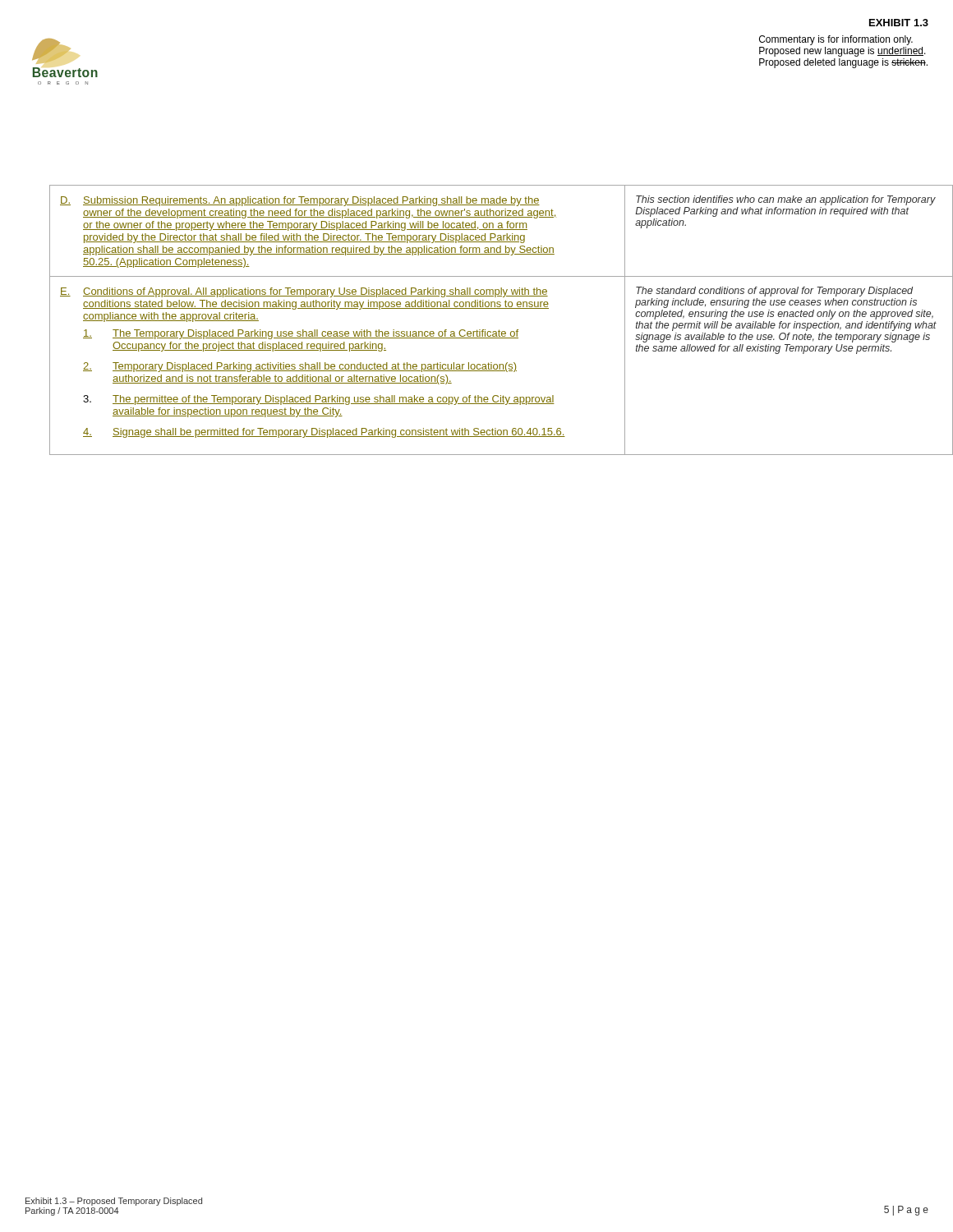The width and height of the screenshot is (953, 1232).
Task: Locate the list item that says "The Temporary Displaced Parking use shall cease"
Action: point(325,339)
